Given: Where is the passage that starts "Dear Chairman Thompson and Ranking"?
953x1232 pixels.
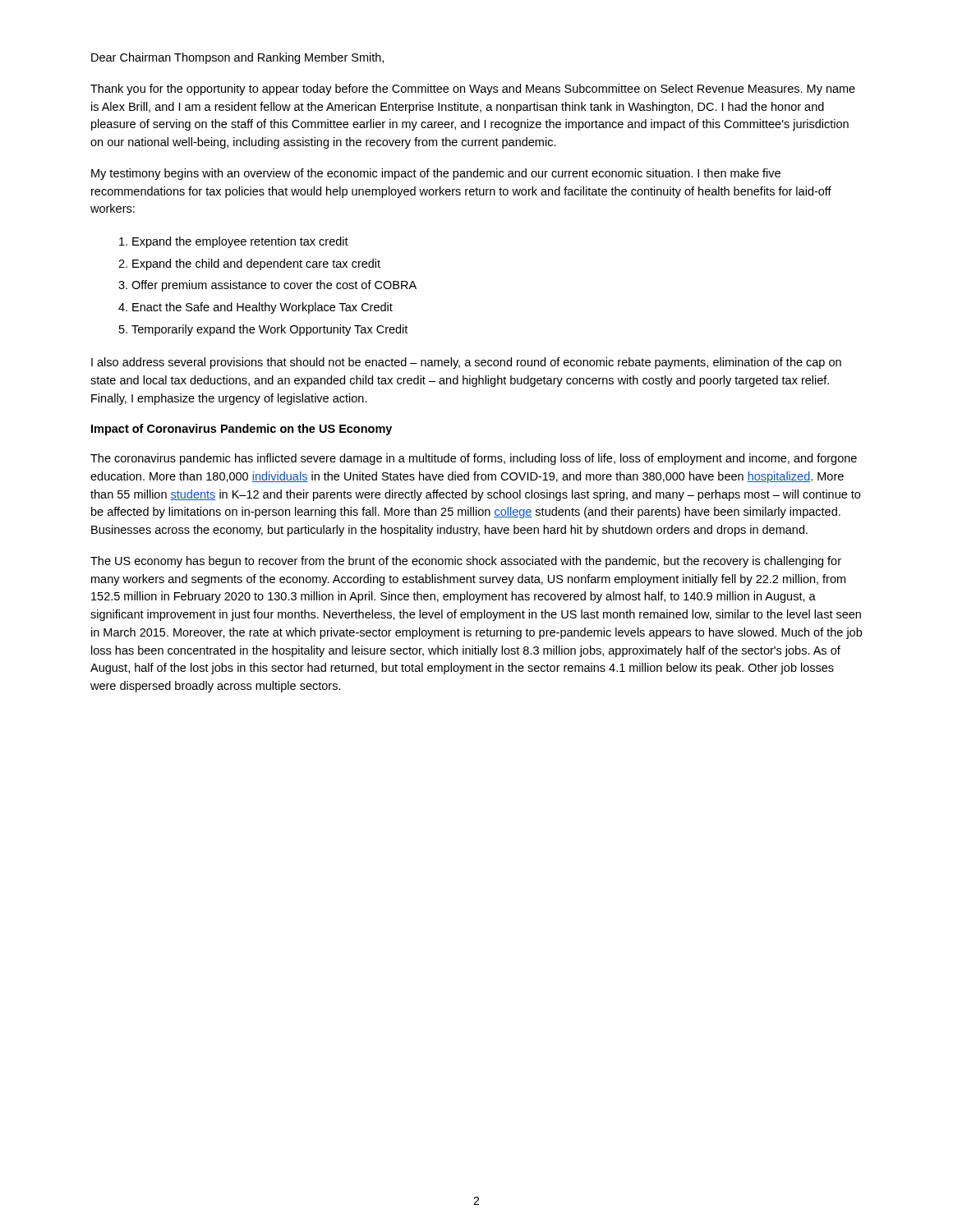Looking at the screenshot, I should [x=237, y=58].
